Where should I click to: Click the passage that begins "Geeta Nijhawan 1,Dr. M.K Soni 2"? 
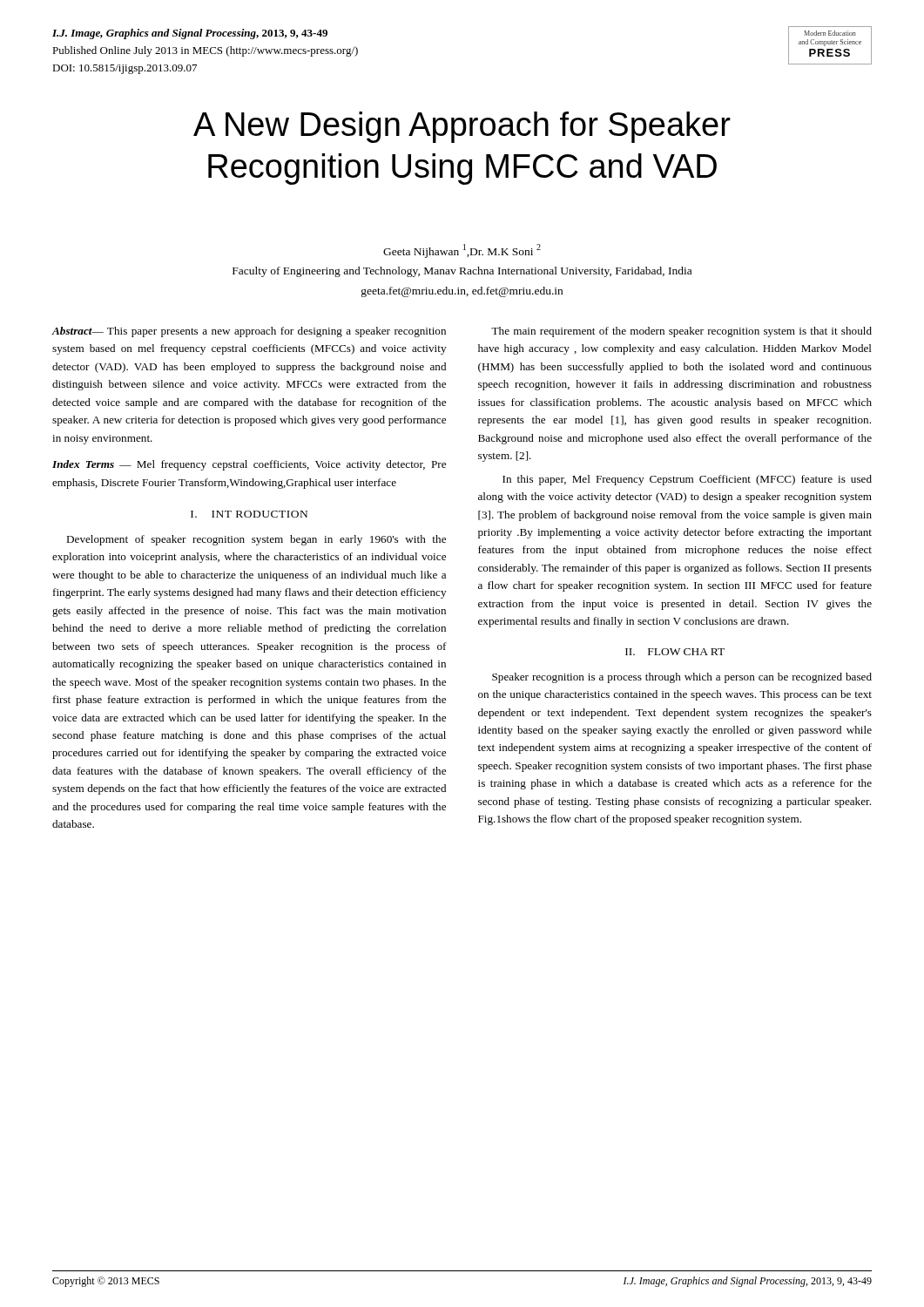462,270
